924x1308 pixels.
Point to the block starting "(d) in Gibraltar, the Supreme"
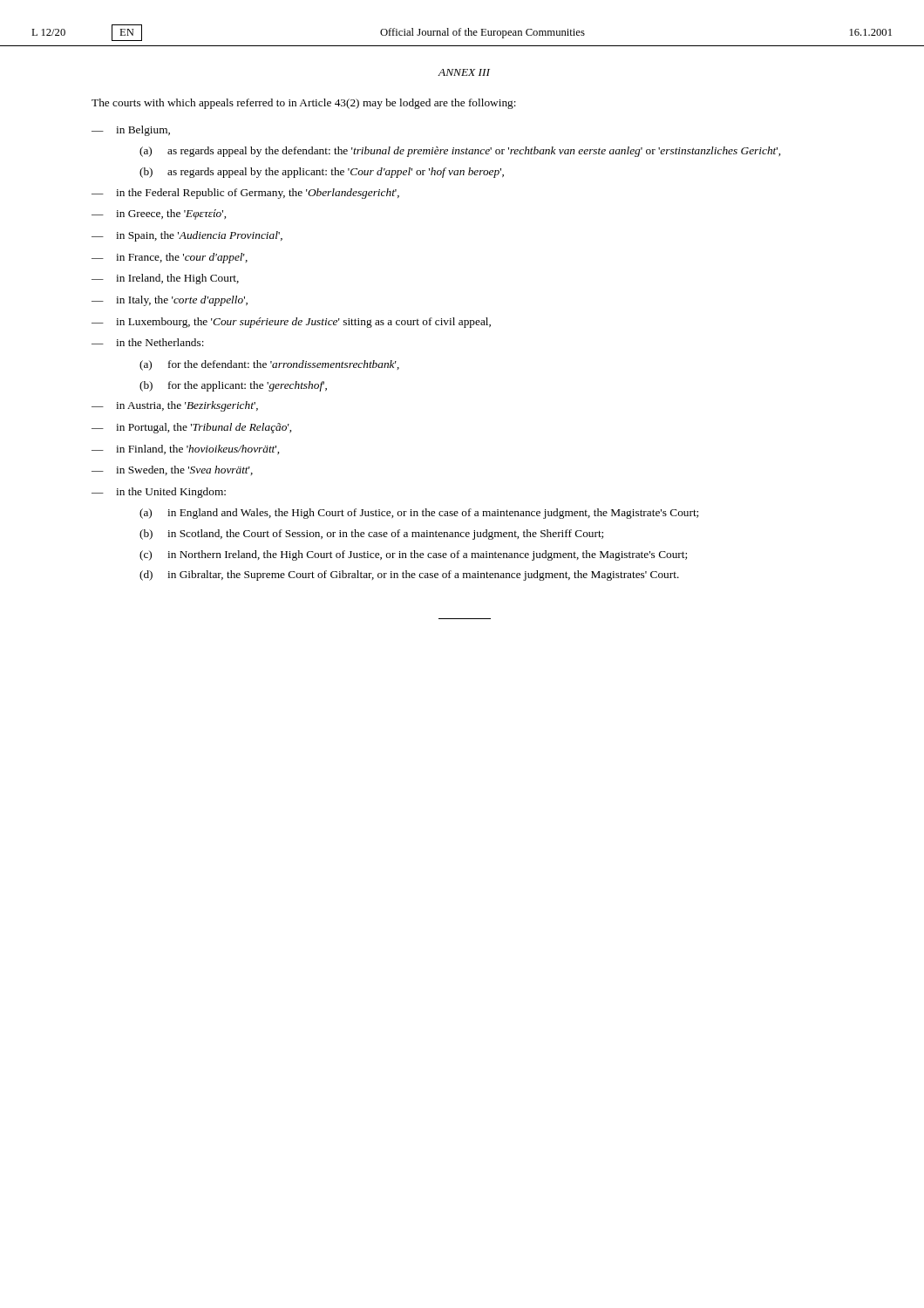[x=488, y=575]
